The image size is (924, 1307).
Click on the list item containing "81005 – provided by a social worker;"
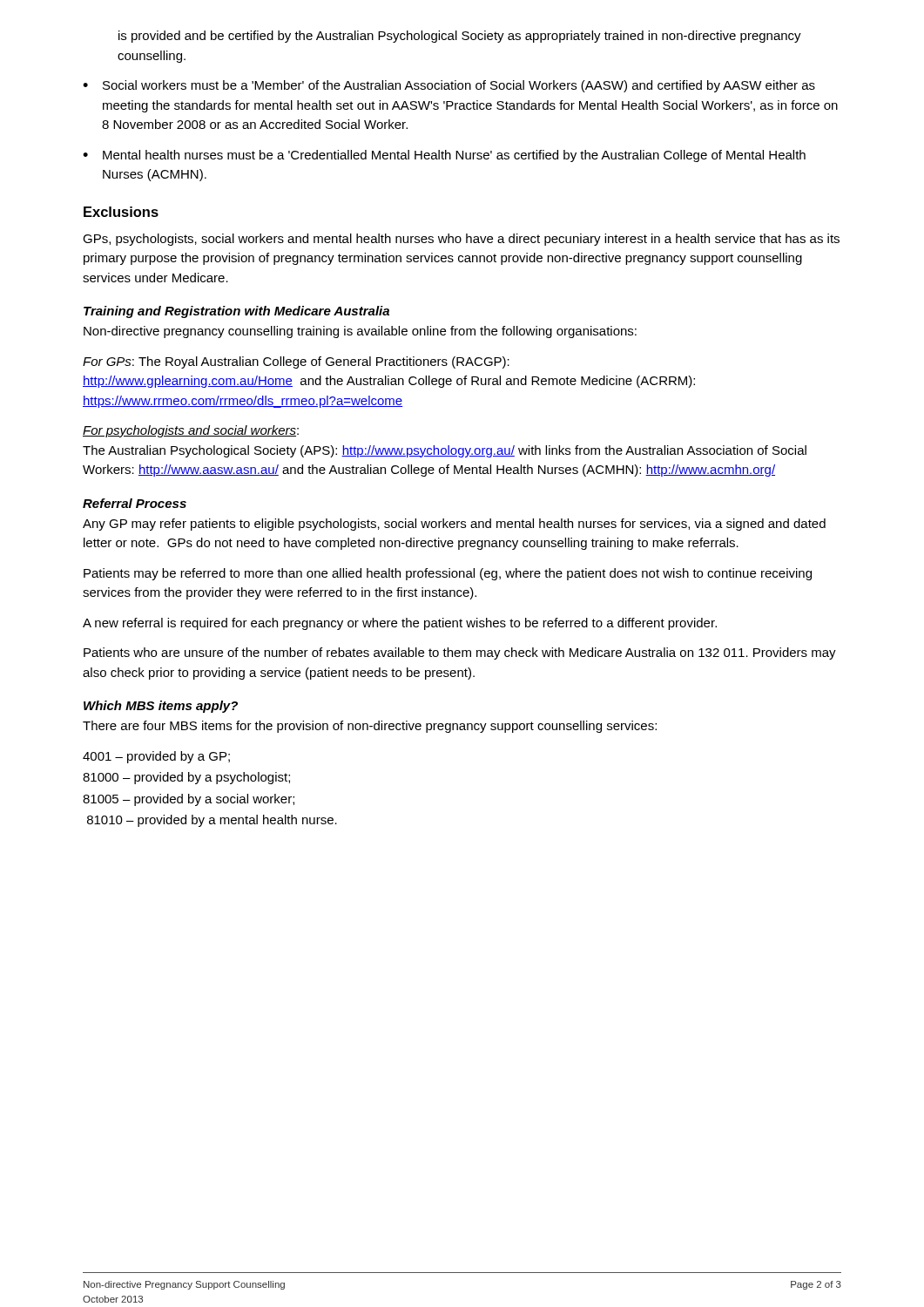(x=189, y=798)
